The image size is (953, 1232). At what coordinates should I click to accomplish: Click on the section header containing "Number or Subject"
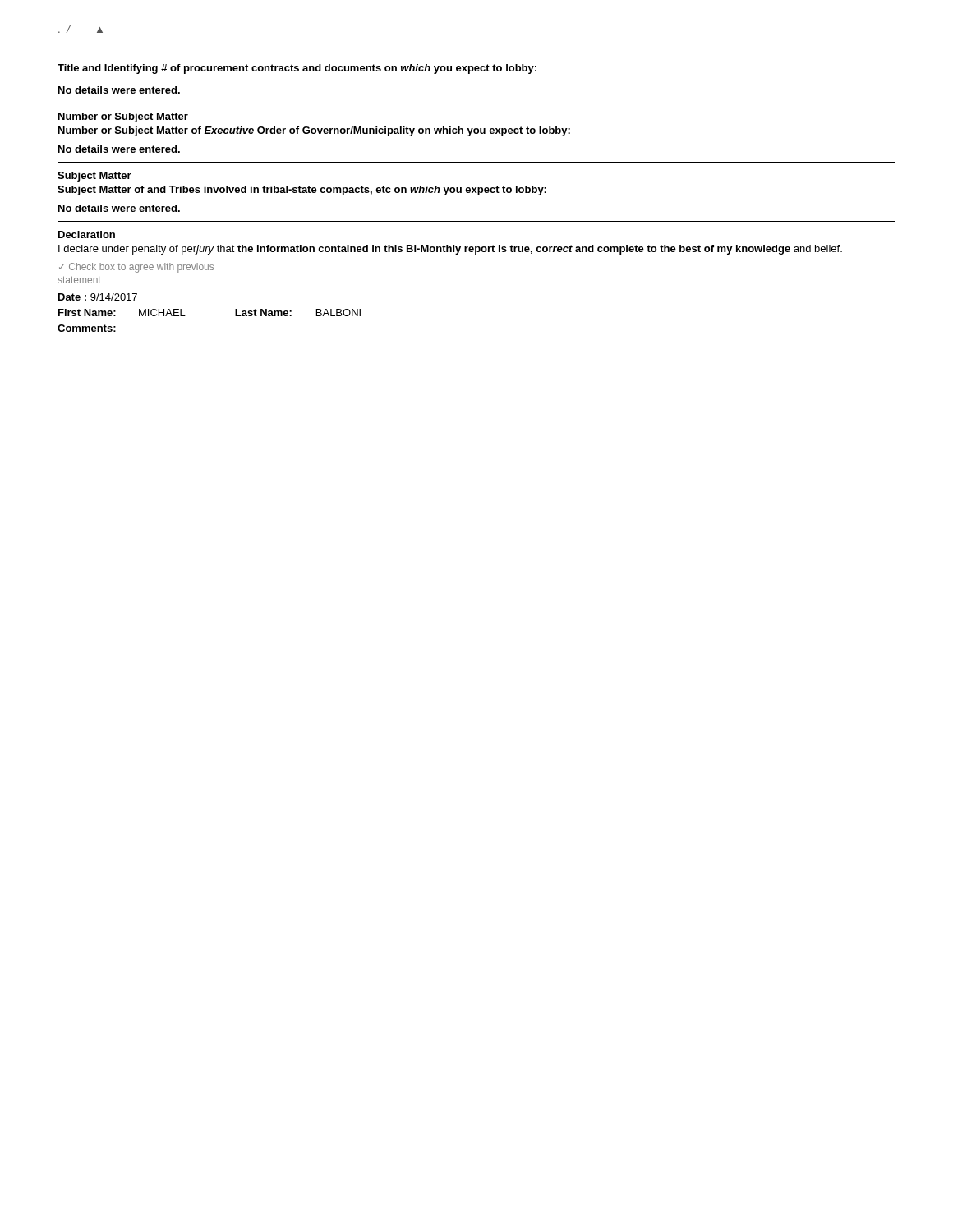tap(123, 116)
